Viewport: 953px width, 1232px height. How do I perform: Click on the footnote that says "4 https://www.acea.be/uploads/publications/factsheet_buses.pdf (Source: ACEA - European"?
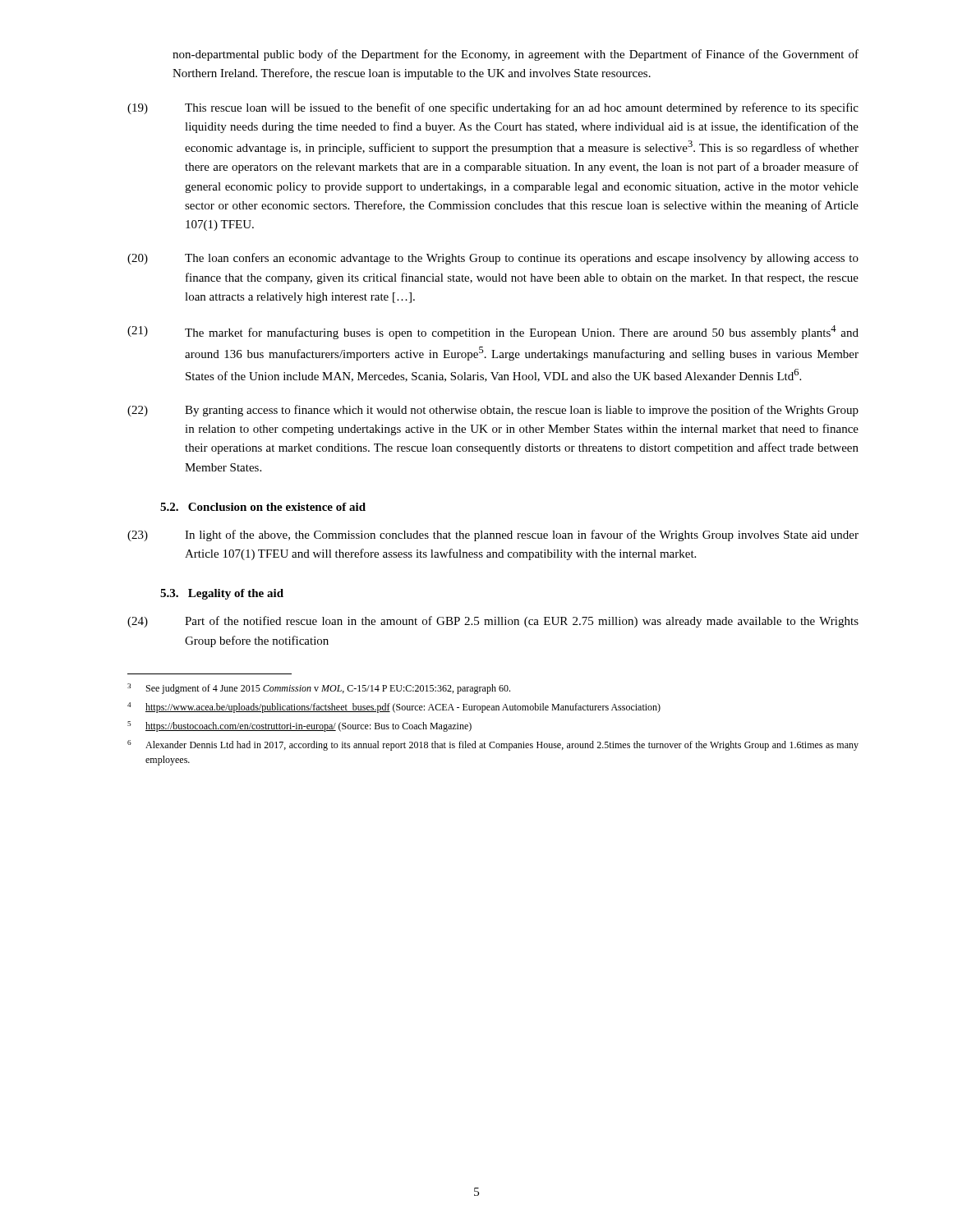click(x=493, y=707)
